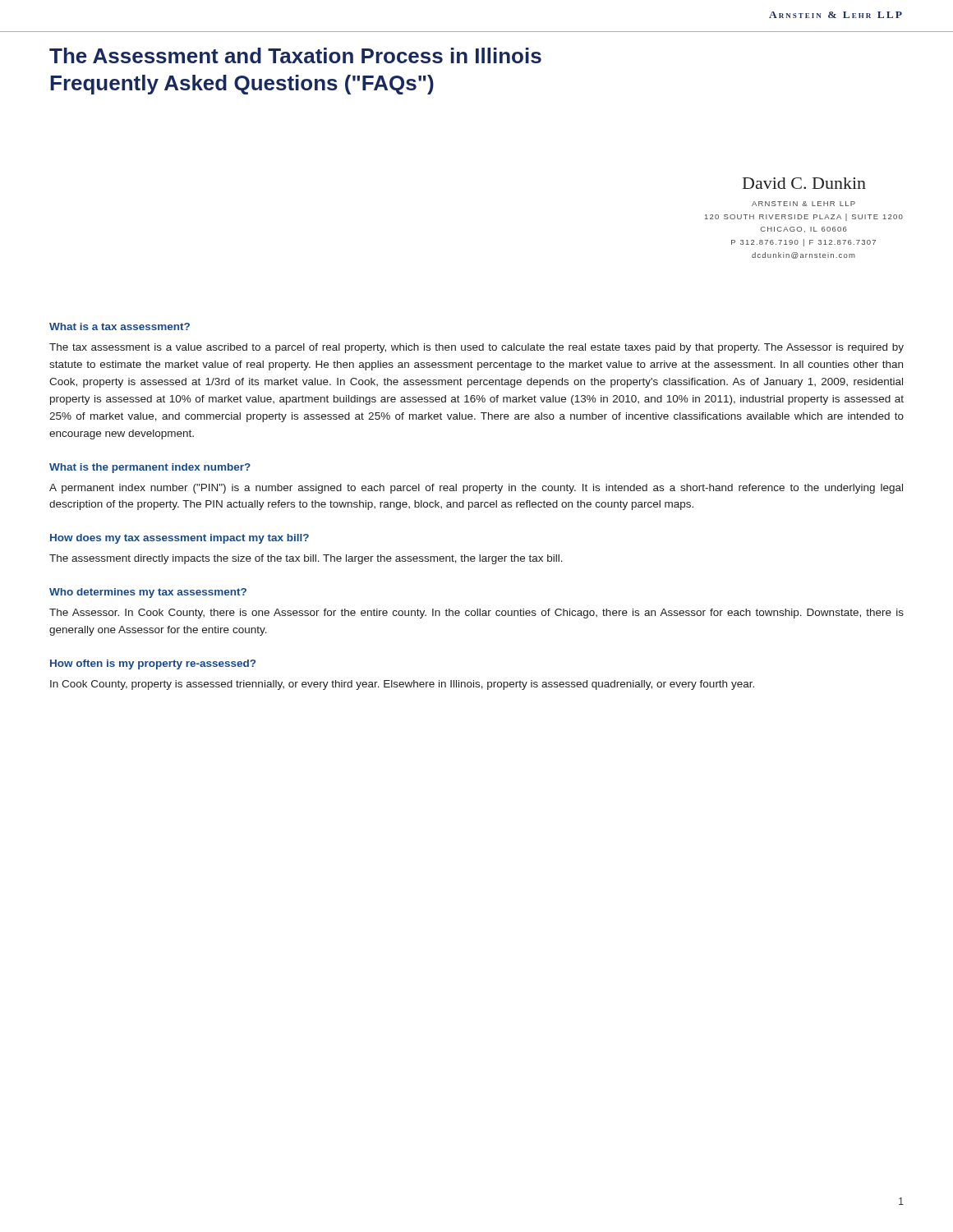
Task: Find the text block starting "The assessment directly"
Action: 306,558
